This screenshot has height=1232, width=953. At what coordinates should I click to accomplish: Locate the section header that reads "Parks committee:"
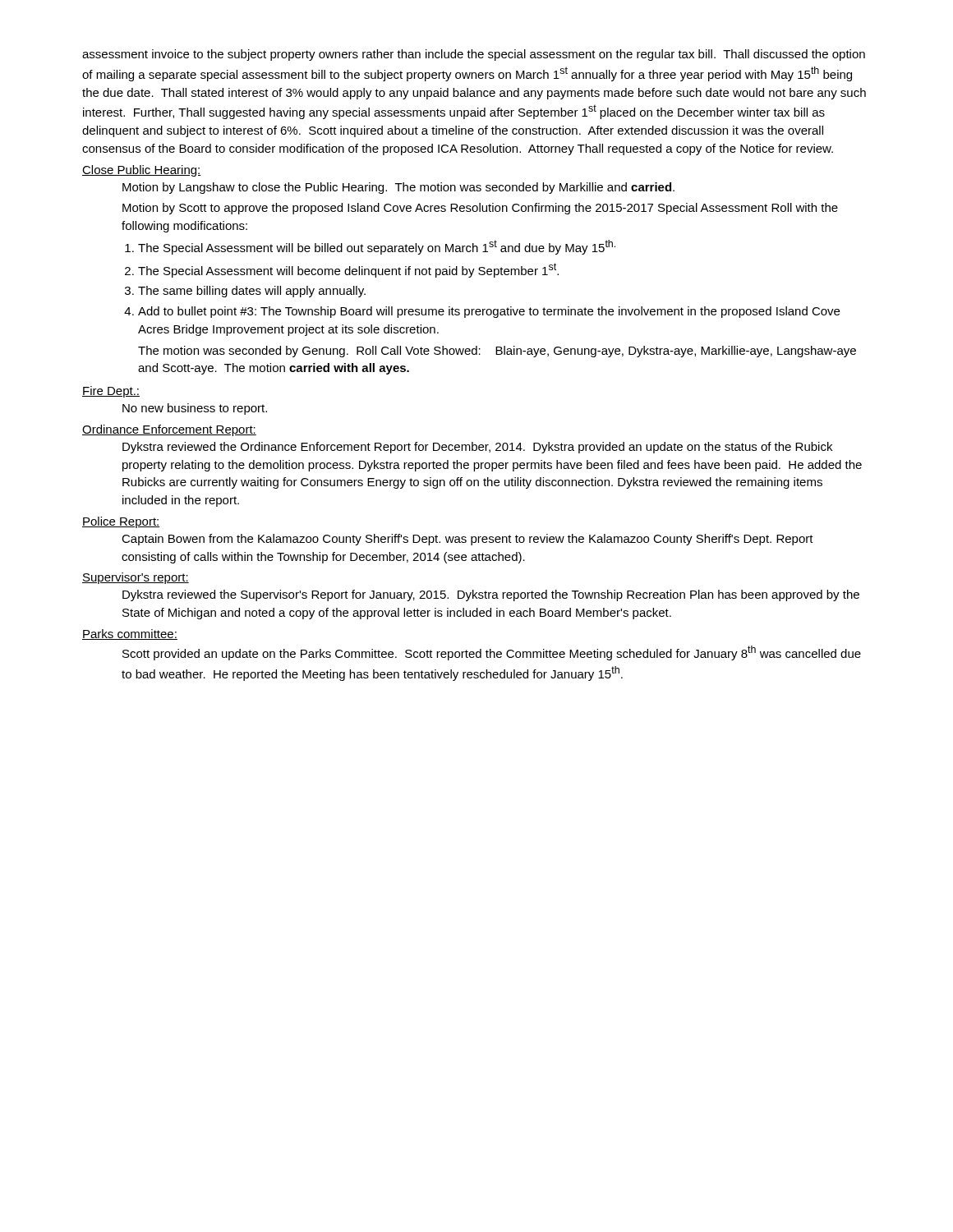(x=130, y=634)
